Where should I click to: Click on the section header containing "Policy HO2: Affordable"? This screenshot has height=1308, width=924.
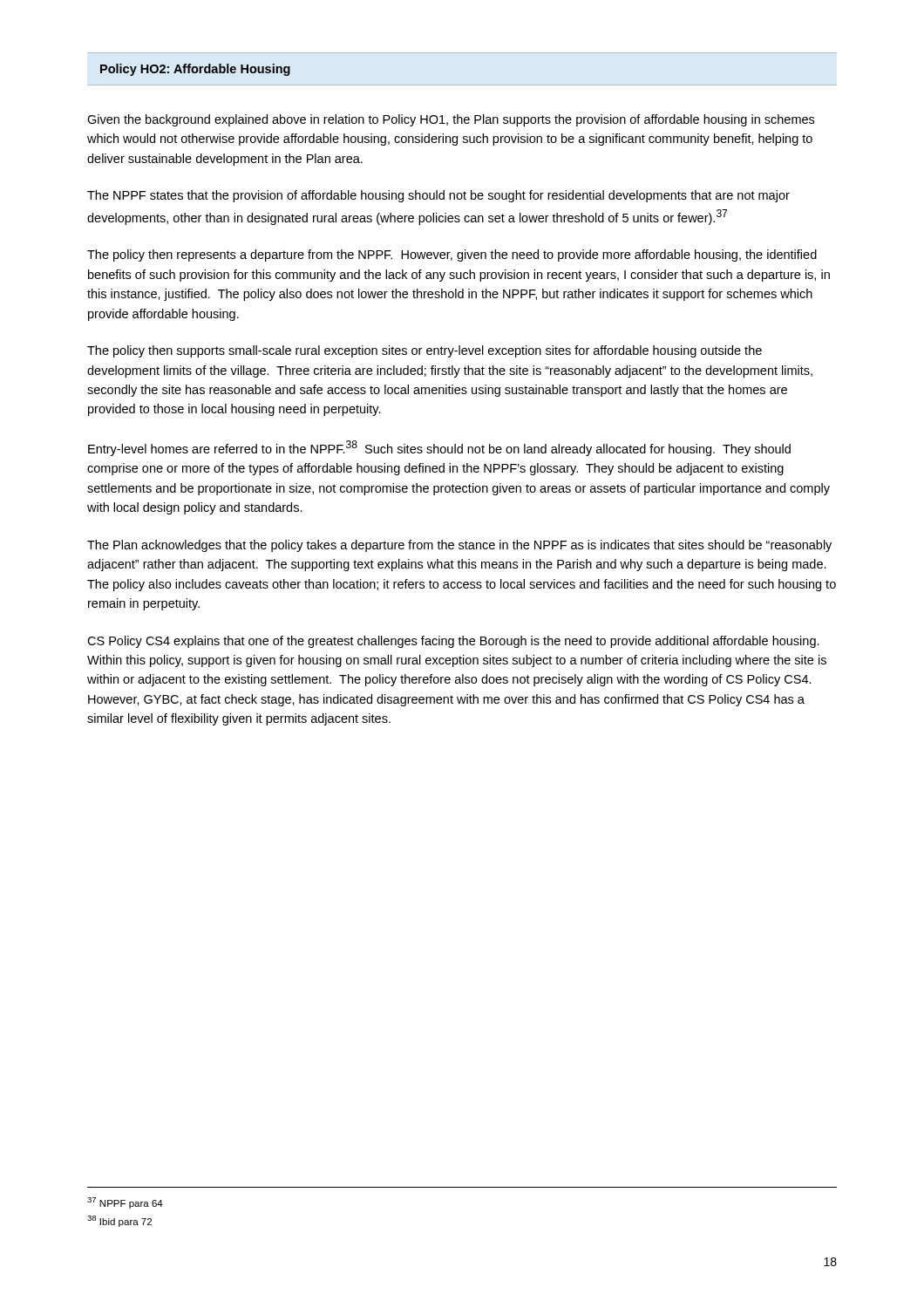(x=195, y=69)
